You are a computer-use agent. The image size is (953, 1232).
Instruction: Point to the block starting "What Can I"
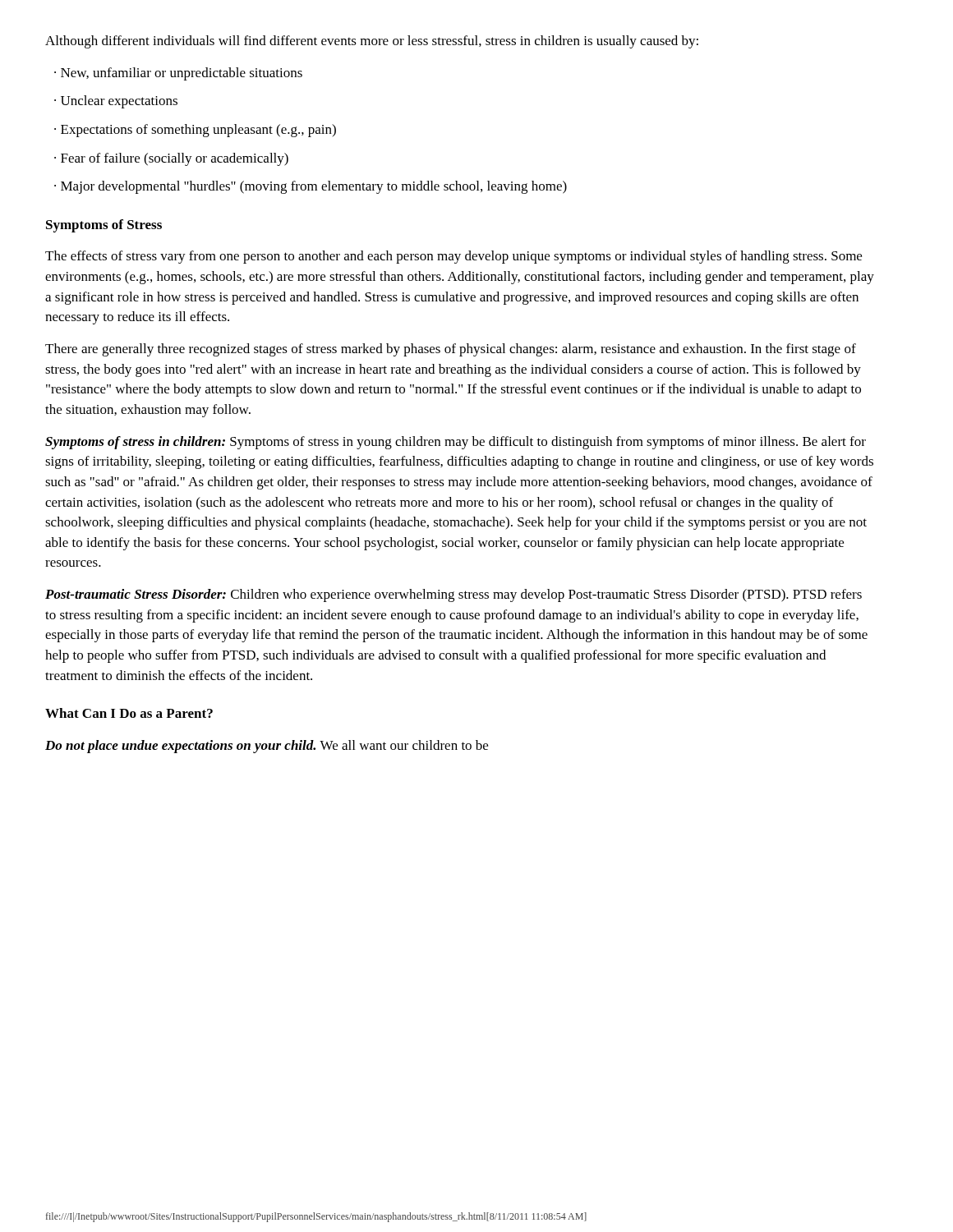129,714
